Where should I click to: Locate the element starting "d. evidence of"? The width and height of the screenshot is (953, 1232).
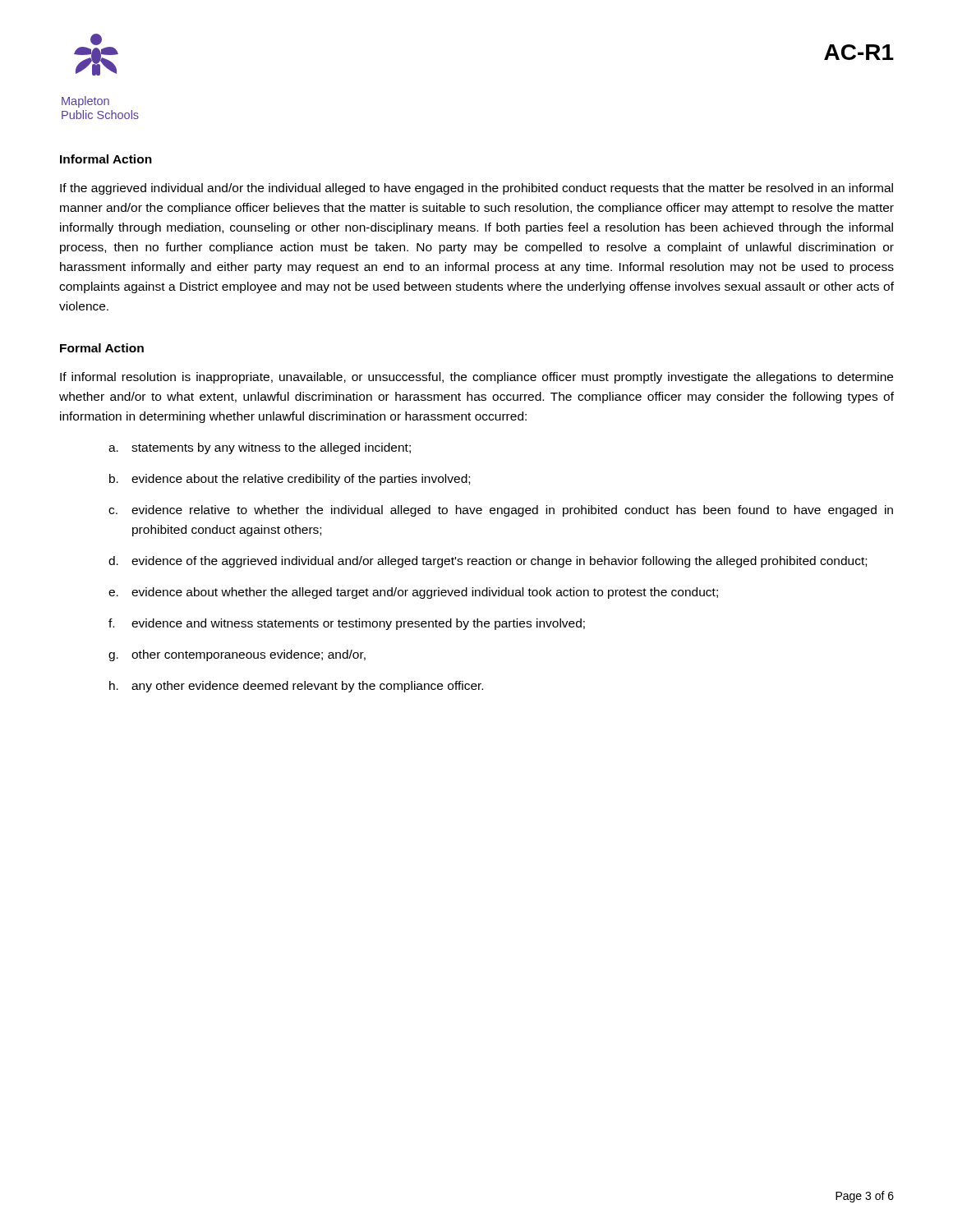point(501,561)
